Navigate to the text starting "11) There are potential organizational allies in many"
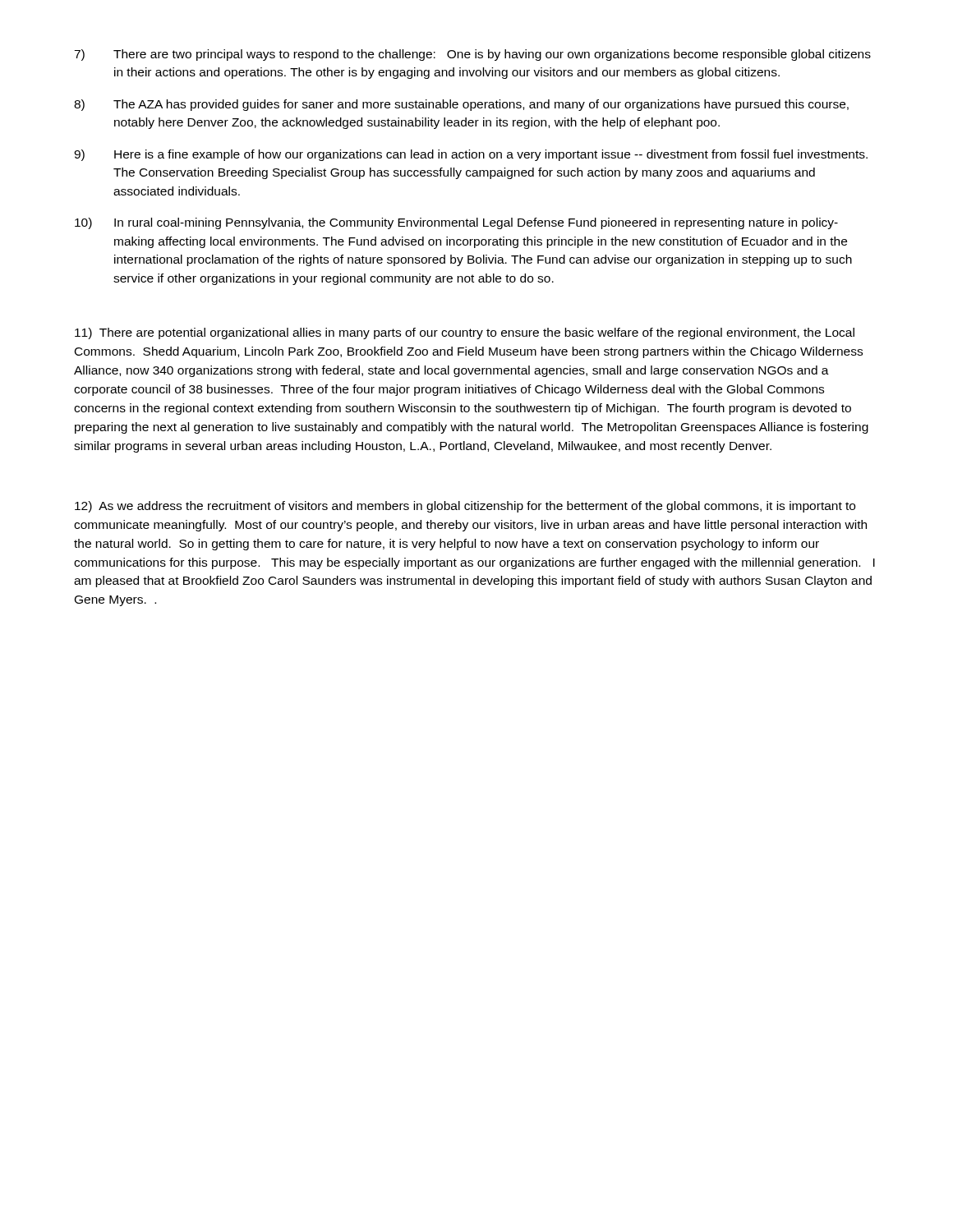The image size is (953, 1232). (x=471, y=389)
